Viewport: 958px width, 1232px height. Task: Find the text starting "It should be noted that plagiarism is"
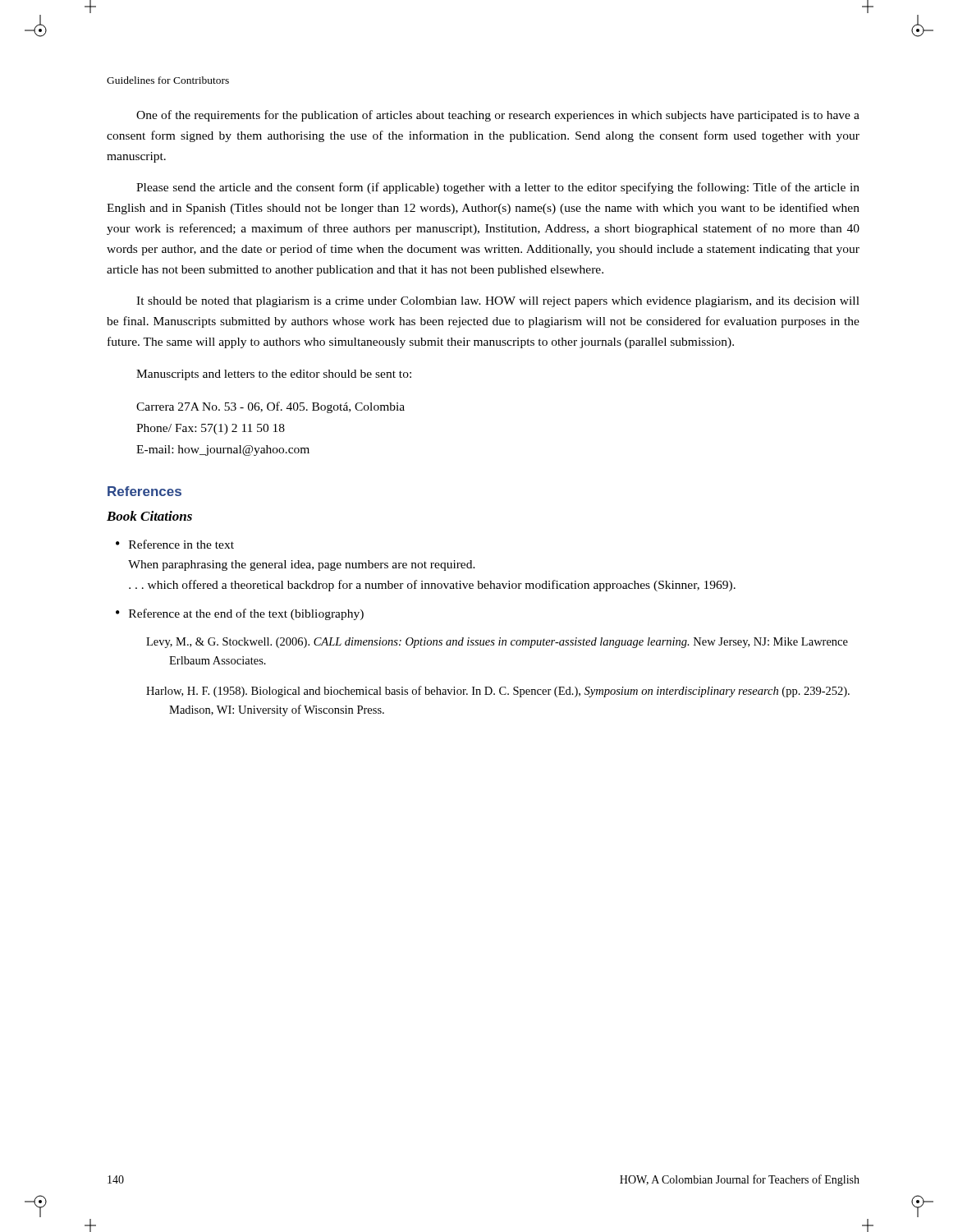point(483,321)
